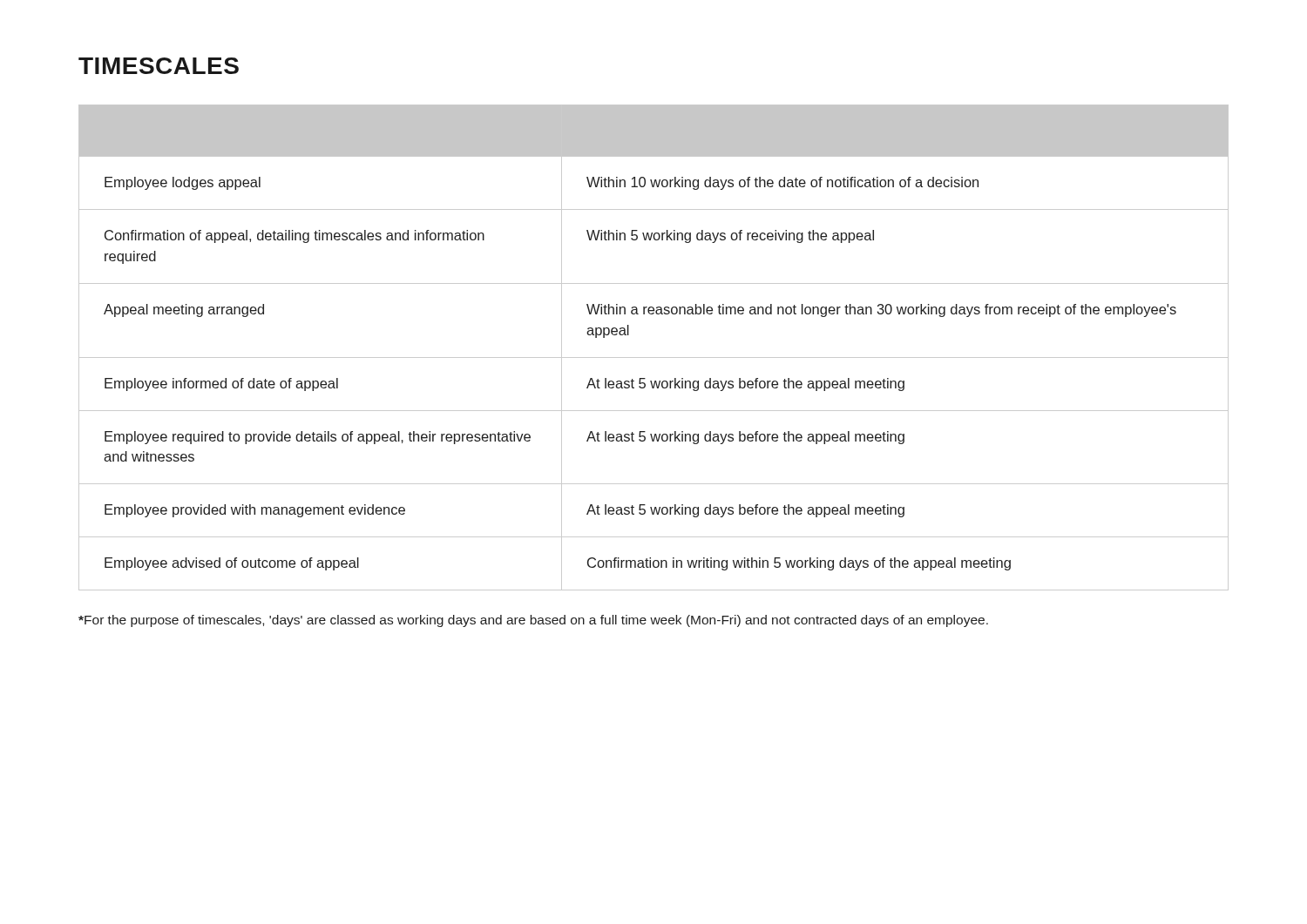Viewport: 1307px width, 924px height.
Task: Point to the text block starting "For the purpose of timescales,"
Action: [534, 620]
